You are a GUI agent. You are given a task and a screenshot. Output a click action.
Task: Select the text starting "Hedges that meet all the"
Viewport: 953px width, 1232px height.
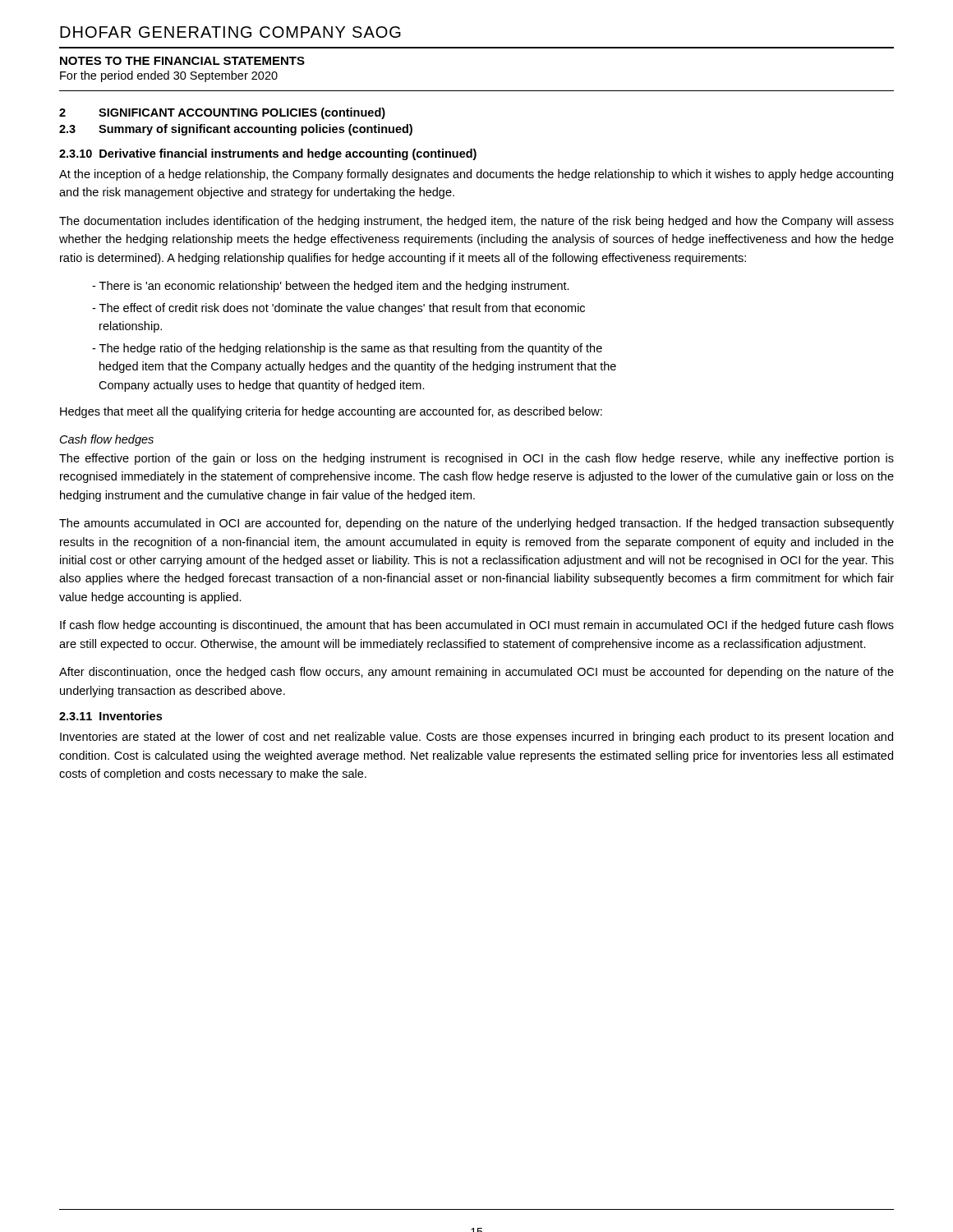click(x=331, y=412)
